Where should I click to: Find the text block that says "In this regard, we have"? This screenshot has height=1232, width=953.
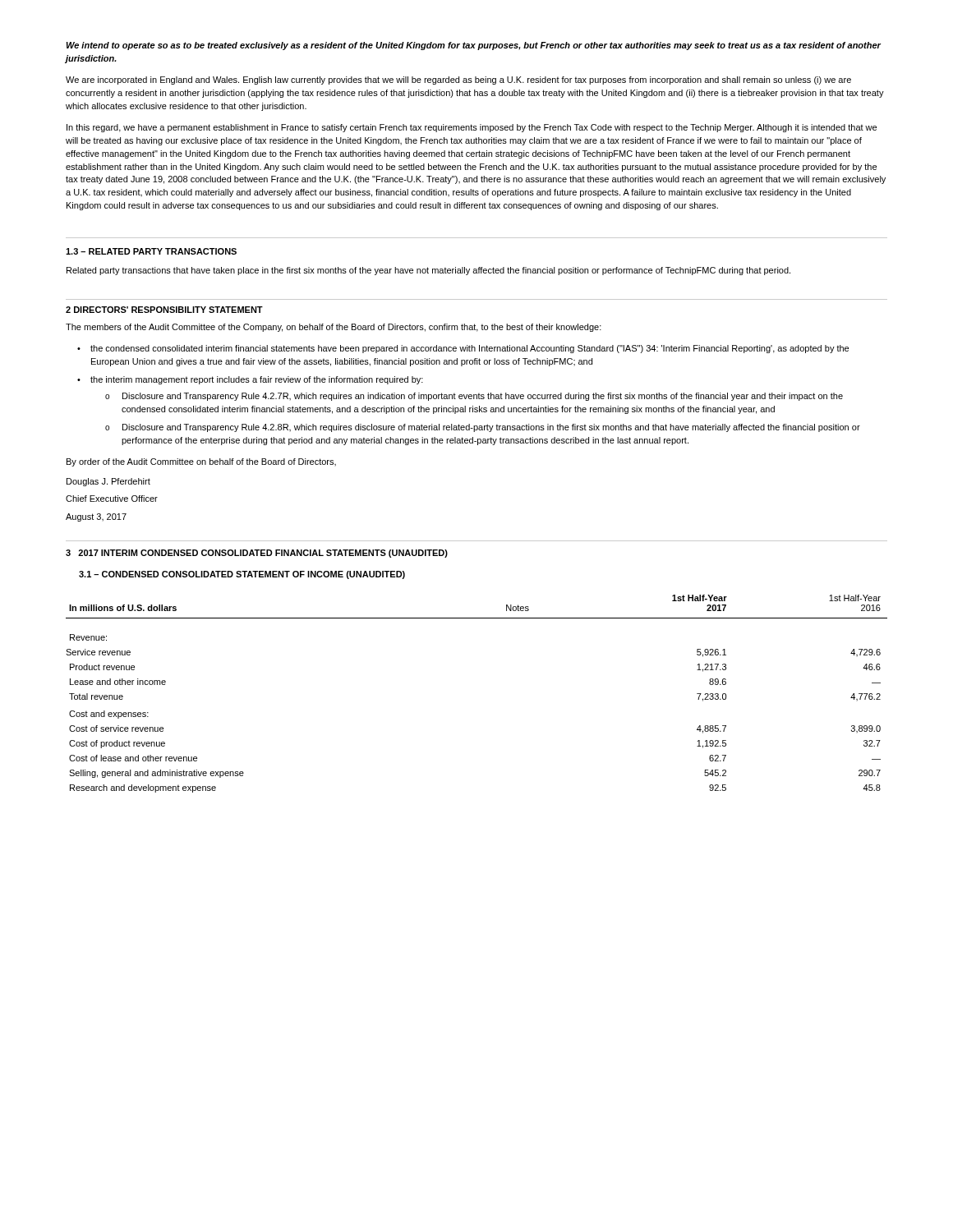[x=476, y=167]
